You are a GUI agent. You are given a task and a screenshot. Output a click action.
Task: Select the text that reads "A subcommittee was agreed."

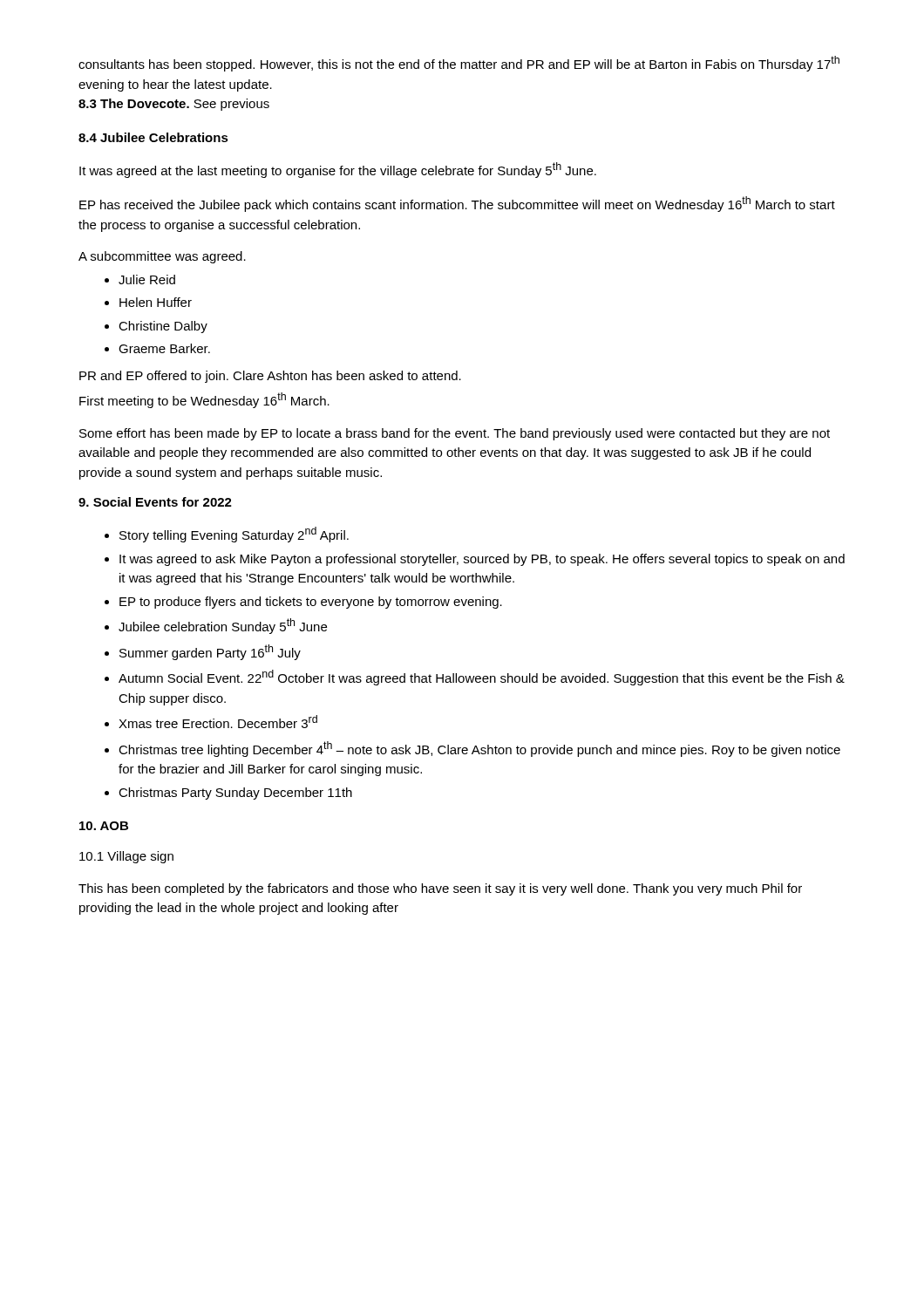click(162, 257)
